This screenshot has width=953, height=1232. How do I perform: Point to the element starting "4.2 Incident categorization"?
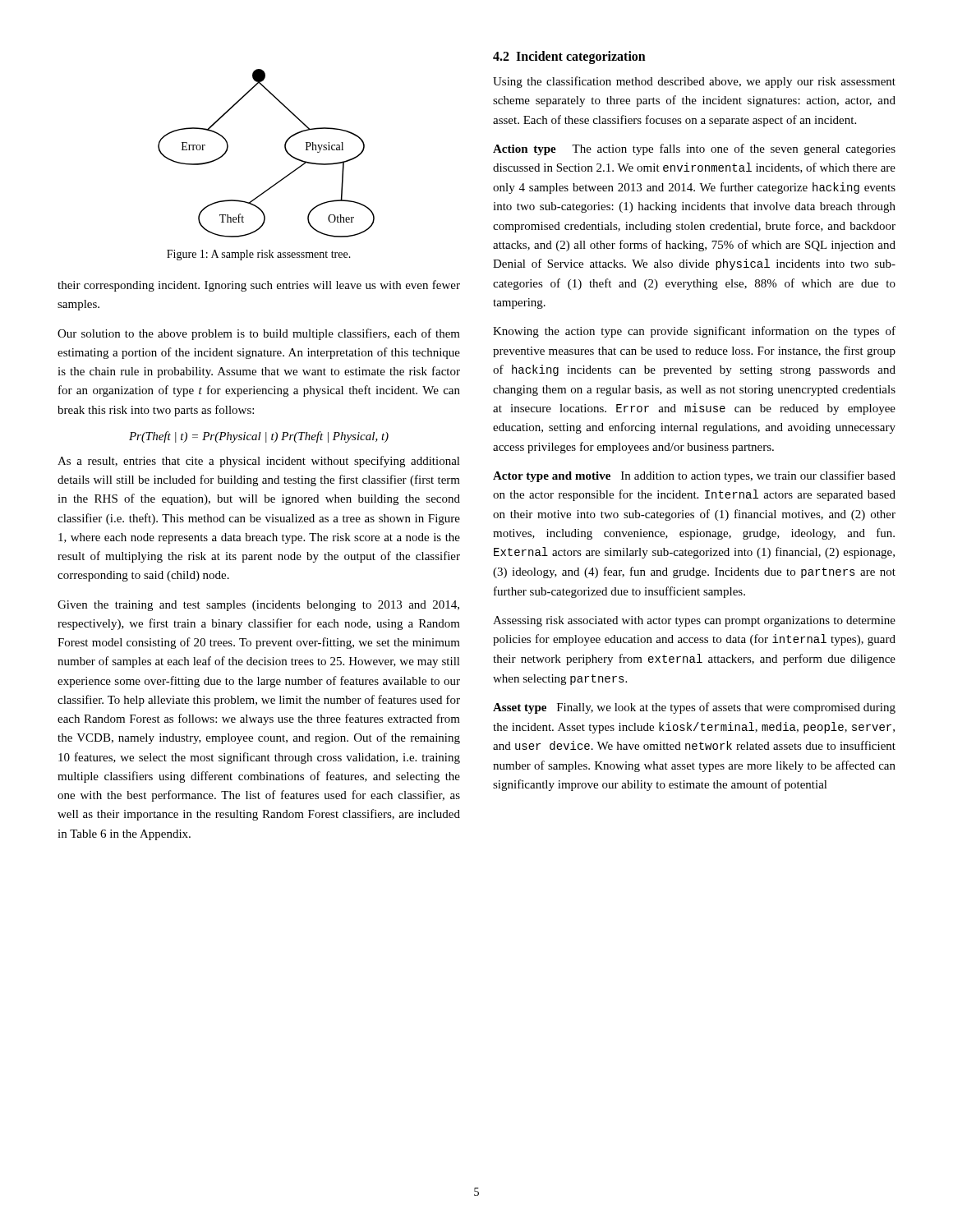(x=569, y=56)
